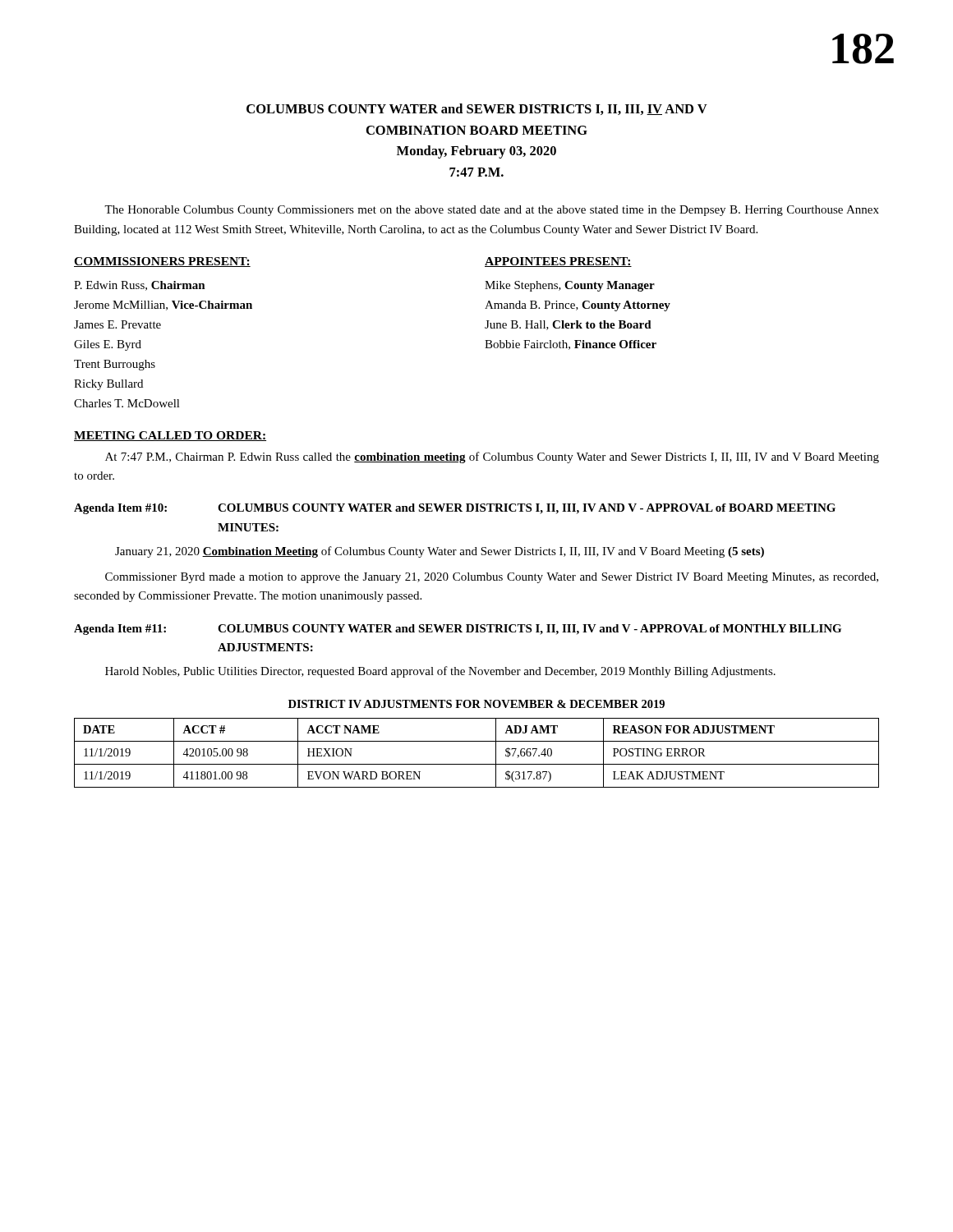Click the passage that begins "P. Edwin Russ, Chairman Jerome McMillian, Vice-Chairman James"
Viewport: 953px width, 1232px height.
click(140, 286)
